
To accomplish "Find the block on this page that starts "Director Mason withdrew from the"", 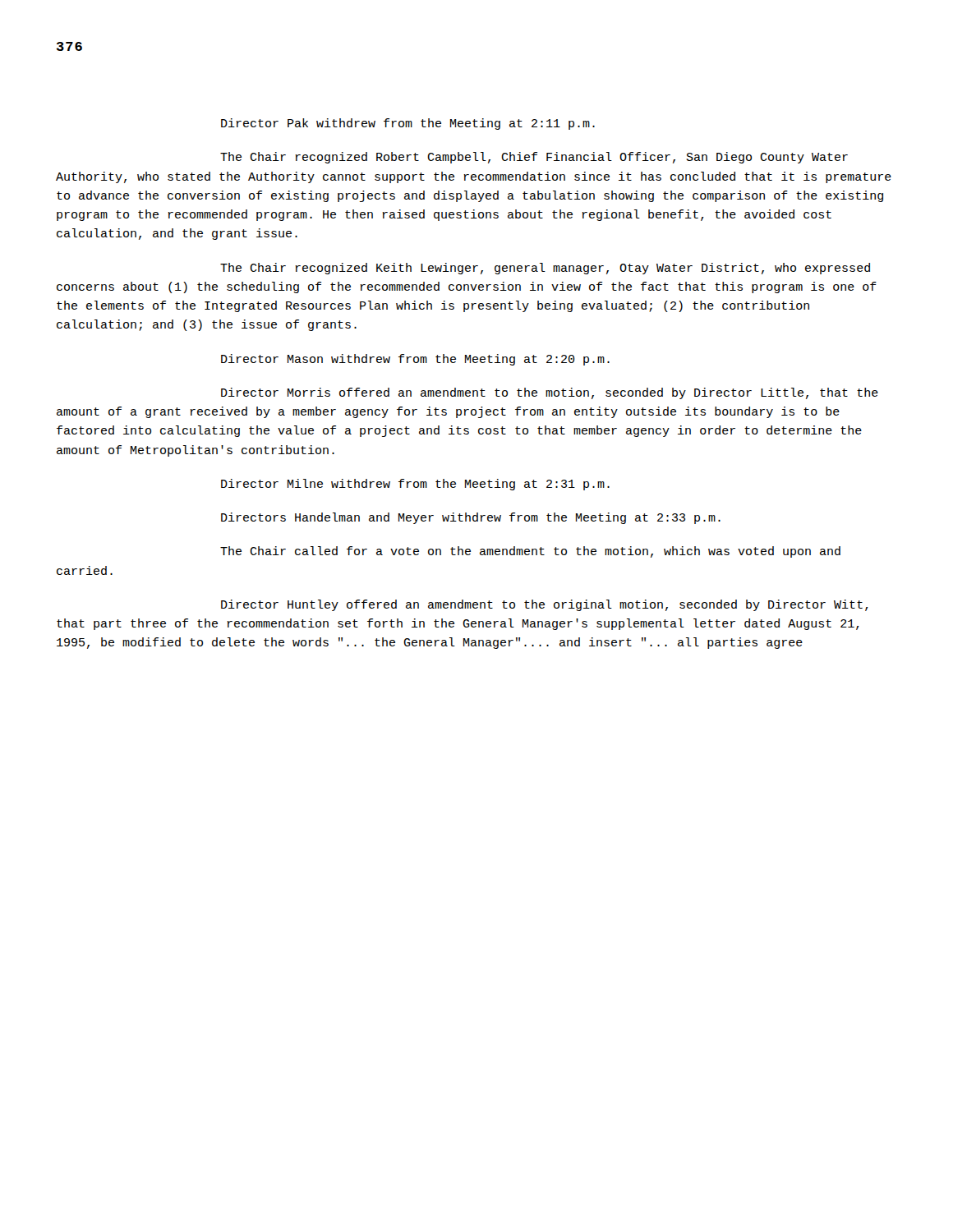I will pos(416,360).
